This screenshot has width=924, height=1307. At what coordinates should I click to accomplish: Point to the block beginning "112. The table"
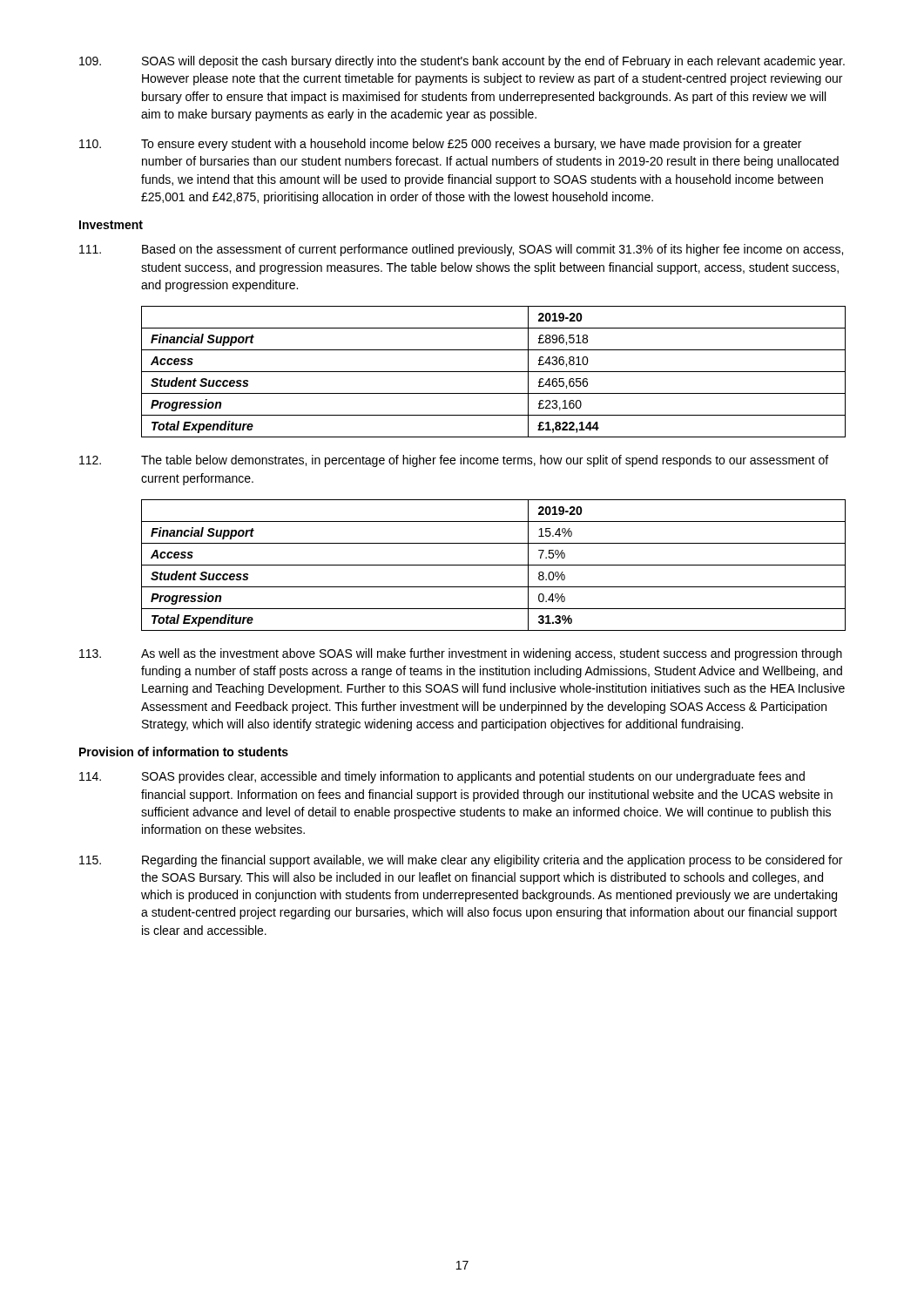(x=462, y=469)
